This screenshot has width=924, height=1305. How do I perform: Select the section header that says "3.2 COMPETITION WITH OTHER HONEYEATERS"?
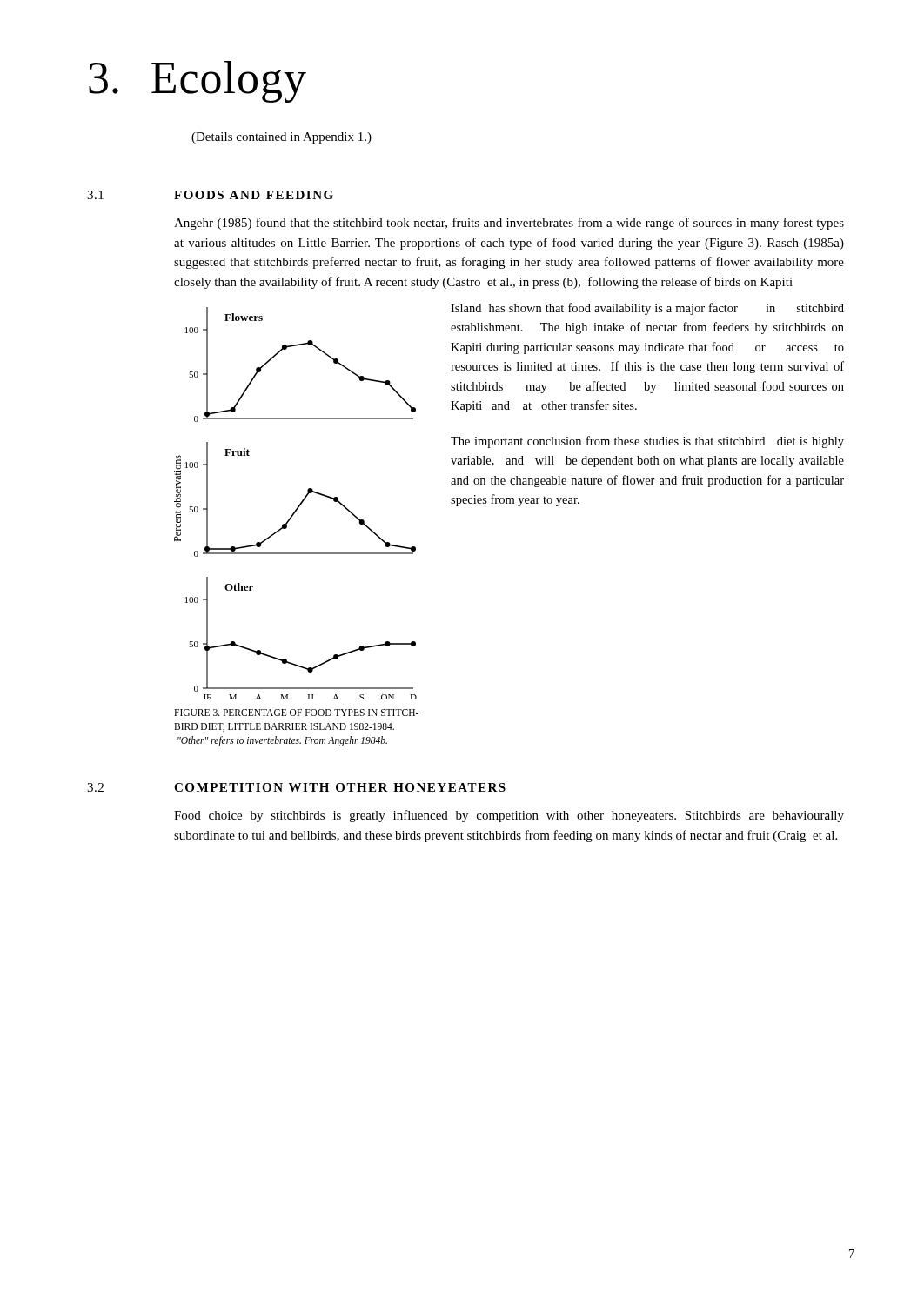coord(297,788)
